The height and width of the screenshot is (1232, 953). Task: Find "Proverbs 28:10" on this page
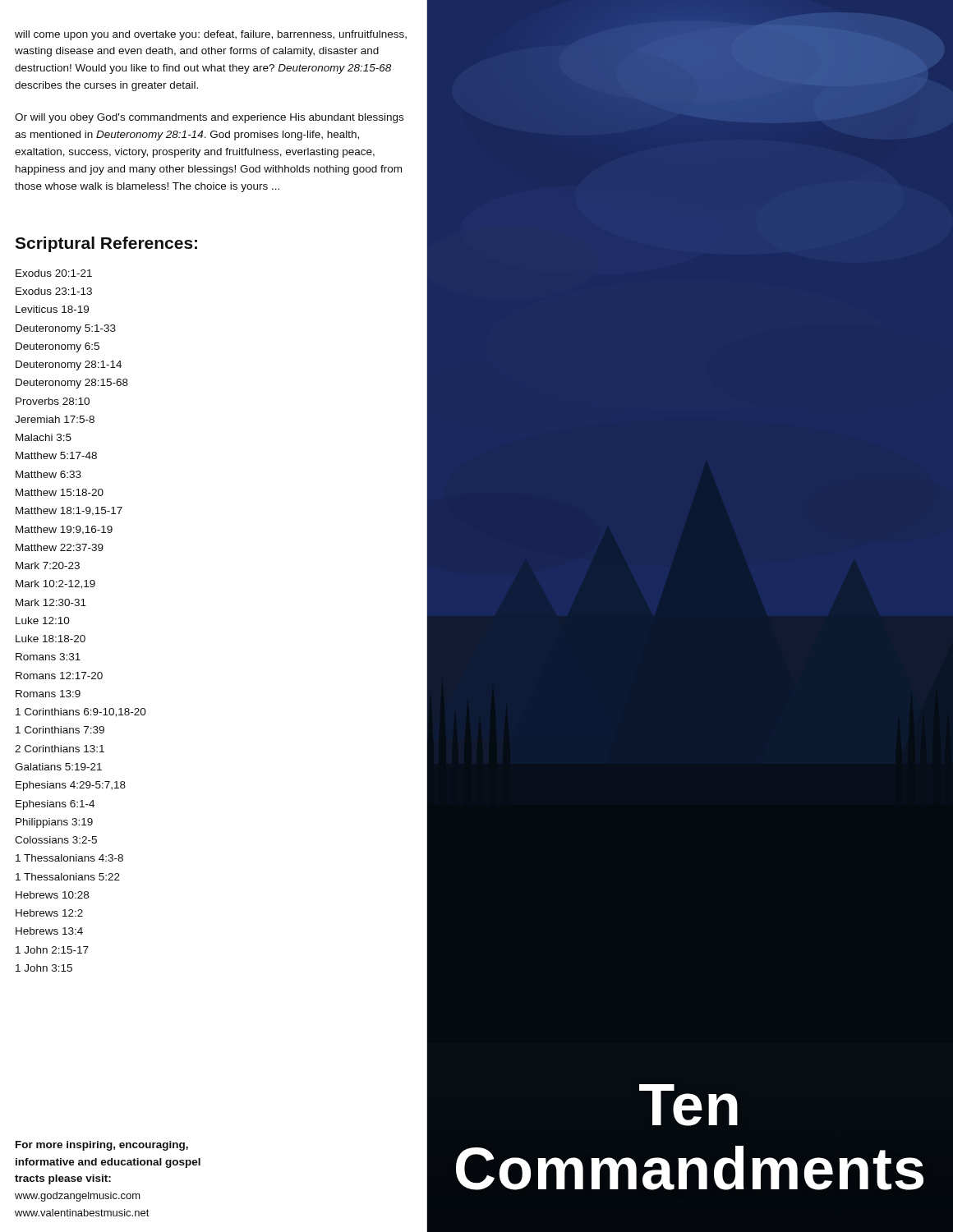click(x=53, y=401)
